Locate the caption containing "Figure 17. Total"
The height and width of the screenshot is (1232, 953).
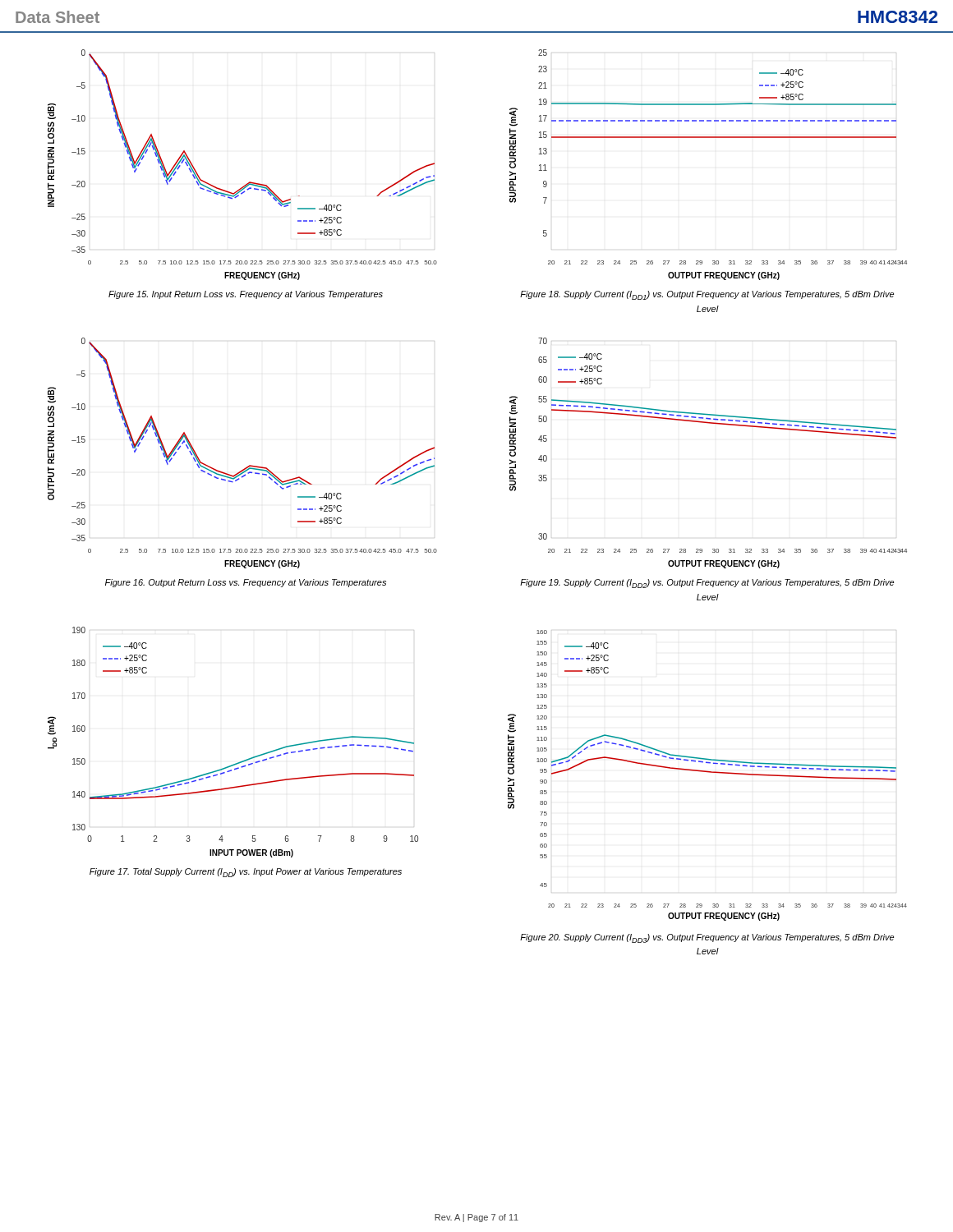coord(246,873)
